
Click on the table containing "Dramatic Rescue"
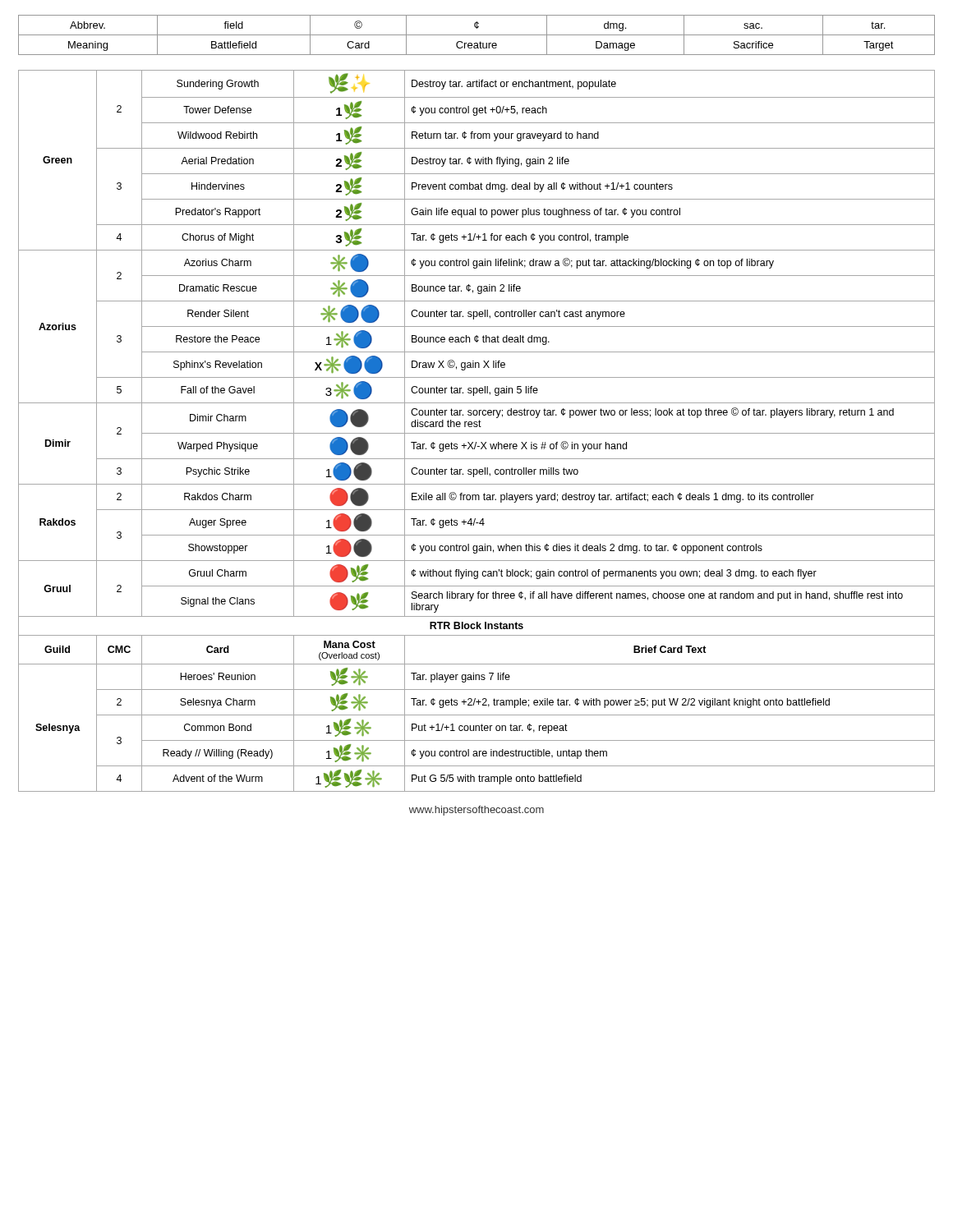click(x=476, y=431)
